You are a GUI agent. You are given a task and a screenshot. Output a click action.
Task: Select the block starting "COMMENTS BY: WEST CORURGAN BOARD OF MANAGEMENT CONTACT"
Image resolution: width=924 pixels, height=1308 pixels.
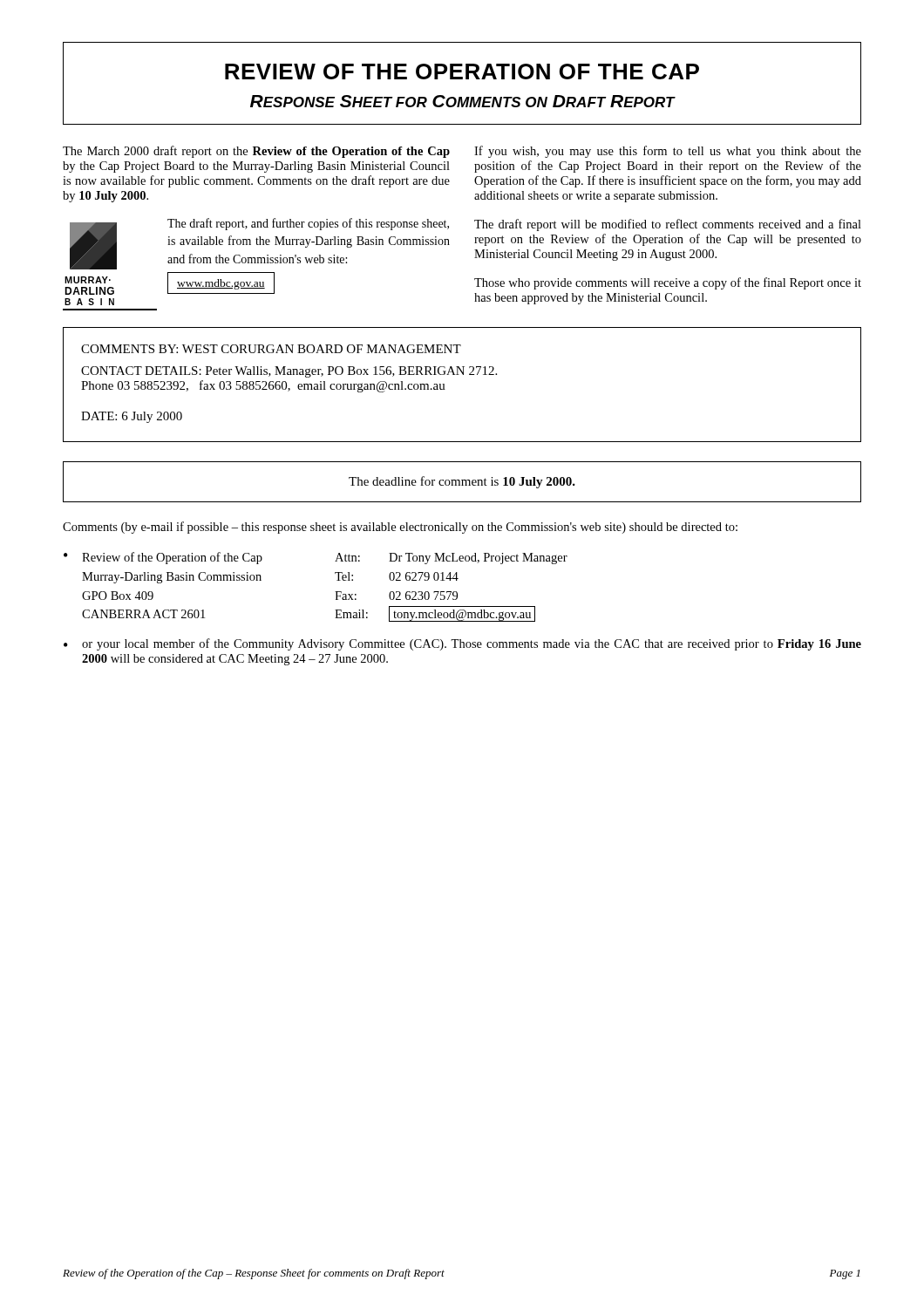462,383
